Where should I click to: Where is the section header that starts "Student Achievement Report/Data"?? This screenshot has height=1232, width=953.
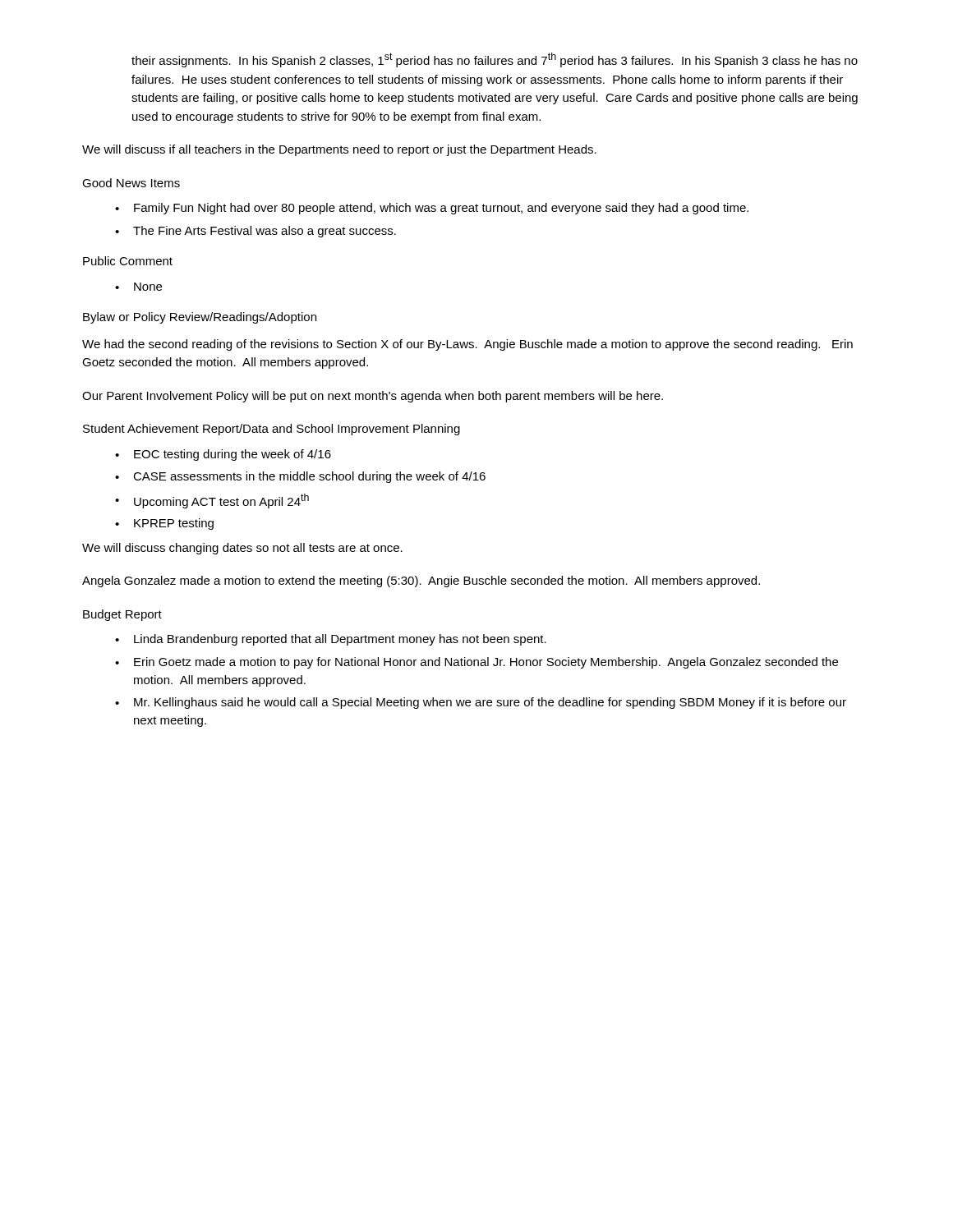click(271, 428)
